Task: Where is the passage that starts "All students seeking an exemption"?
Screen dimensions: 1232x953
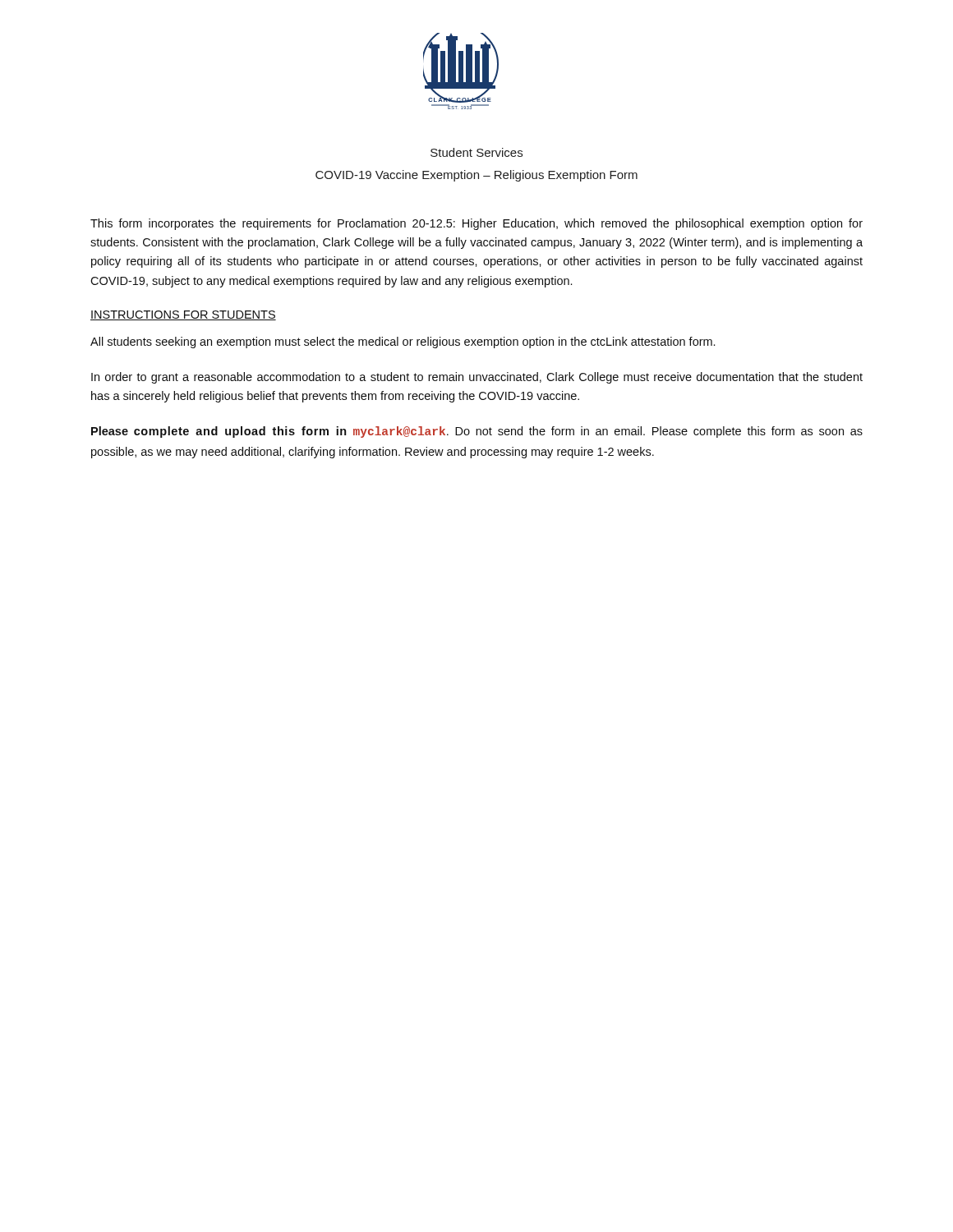Action: (403, 341)
